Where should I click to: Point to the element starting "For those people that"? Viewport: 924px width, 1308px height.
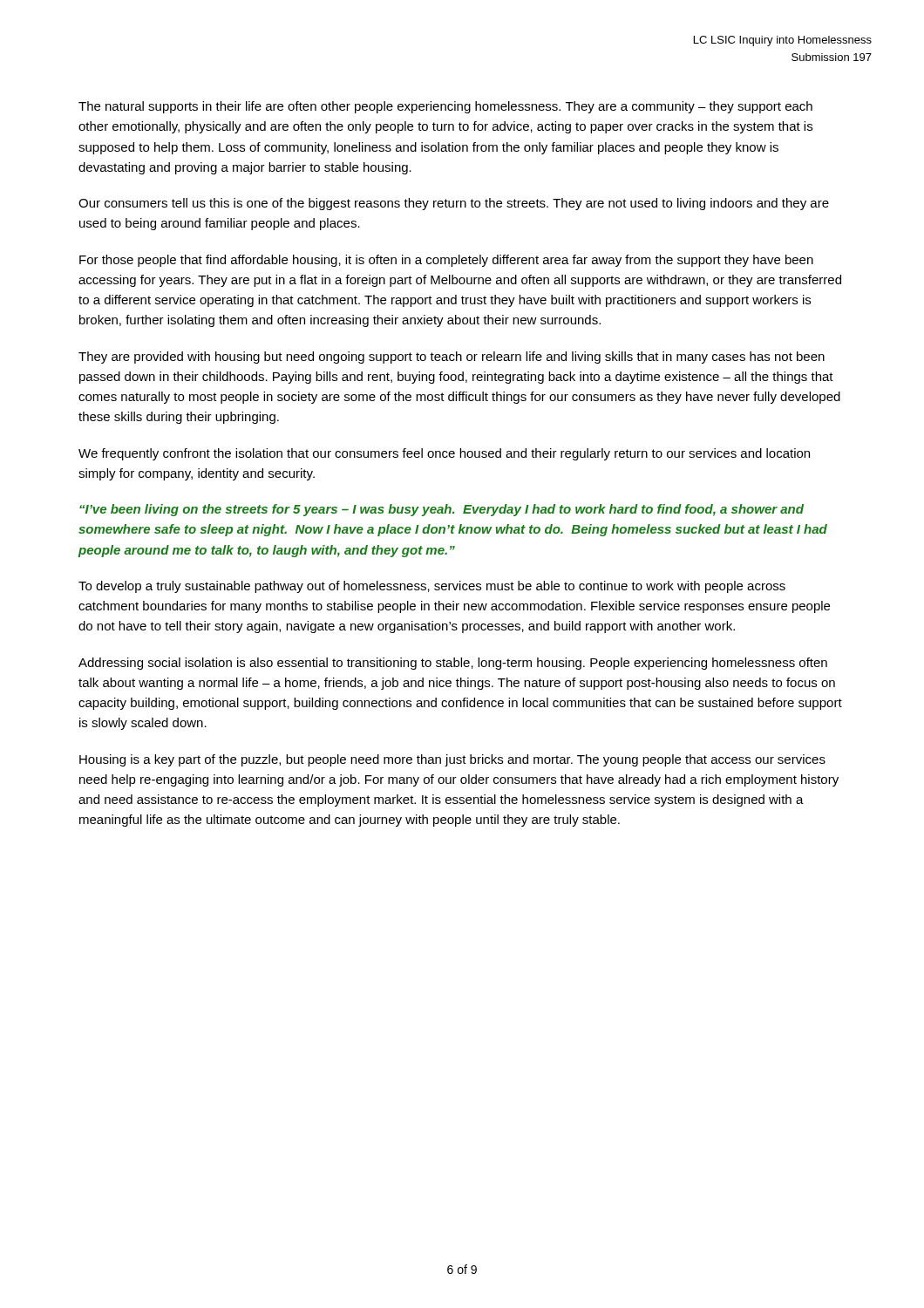click(460, 289)
